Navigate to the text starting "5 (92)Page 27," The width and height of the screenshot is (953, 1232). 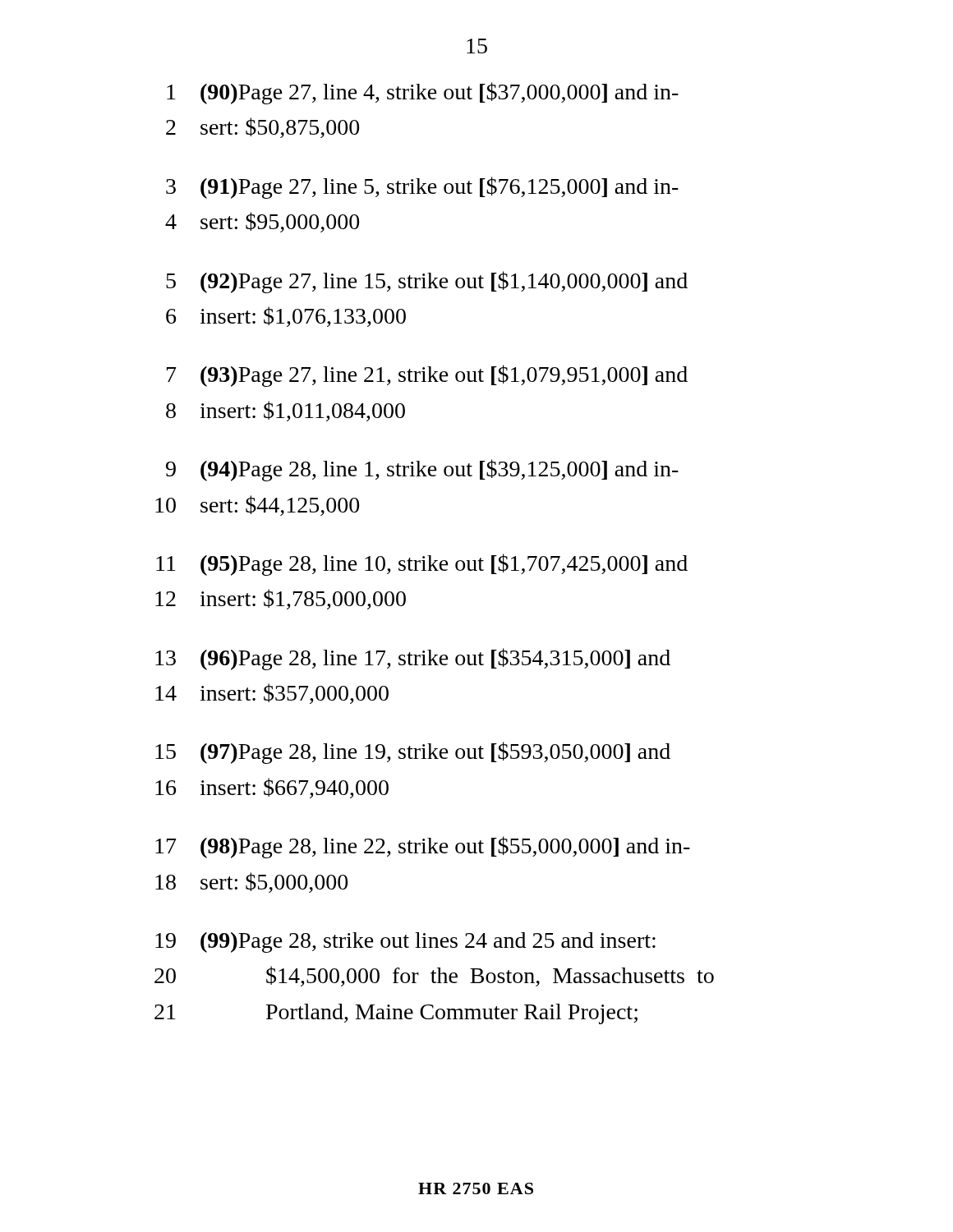501,298
